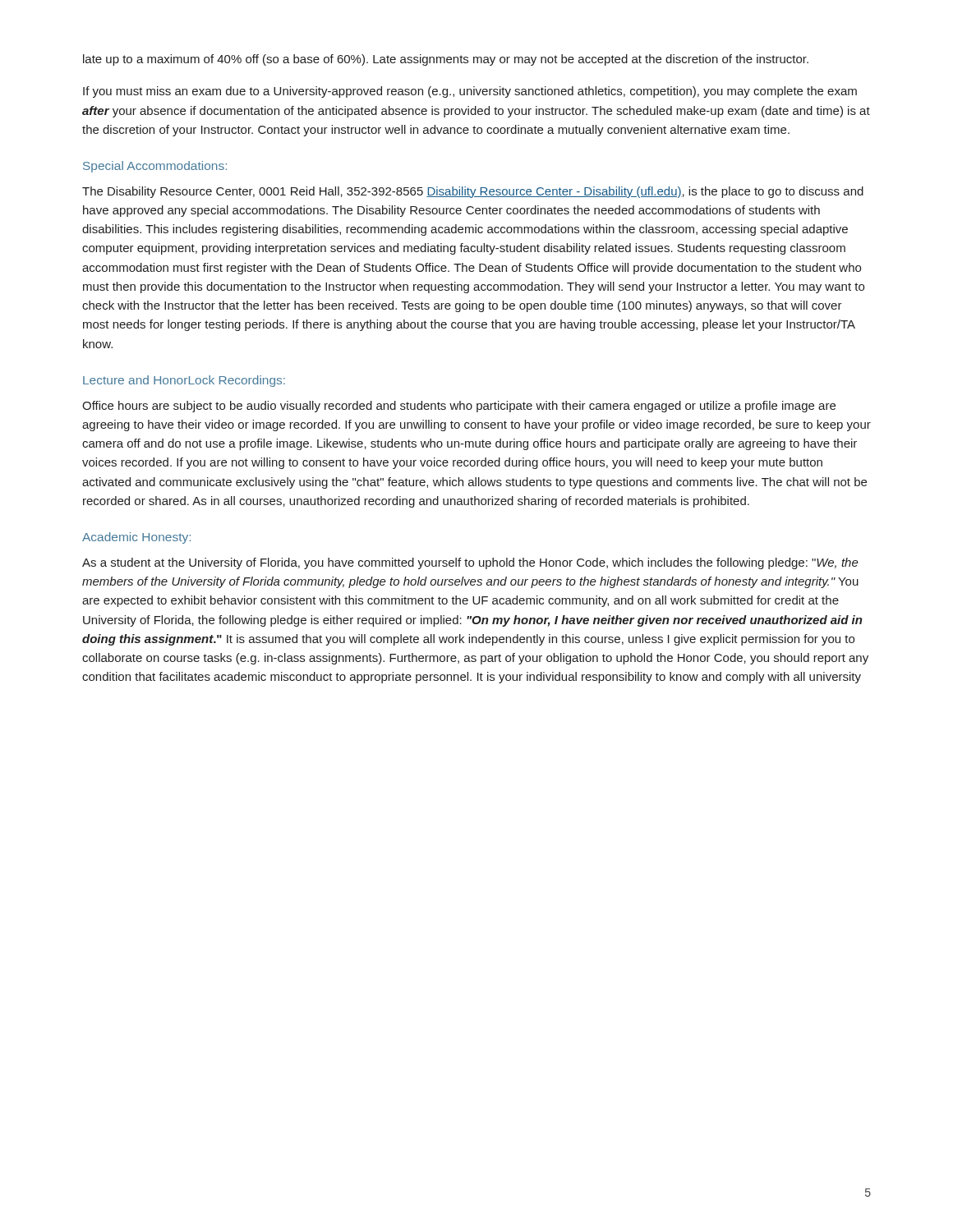Screen dimensions: 1232x953
Task: Select the element starting "Academic Honesty:"
Action: [137, 537]
